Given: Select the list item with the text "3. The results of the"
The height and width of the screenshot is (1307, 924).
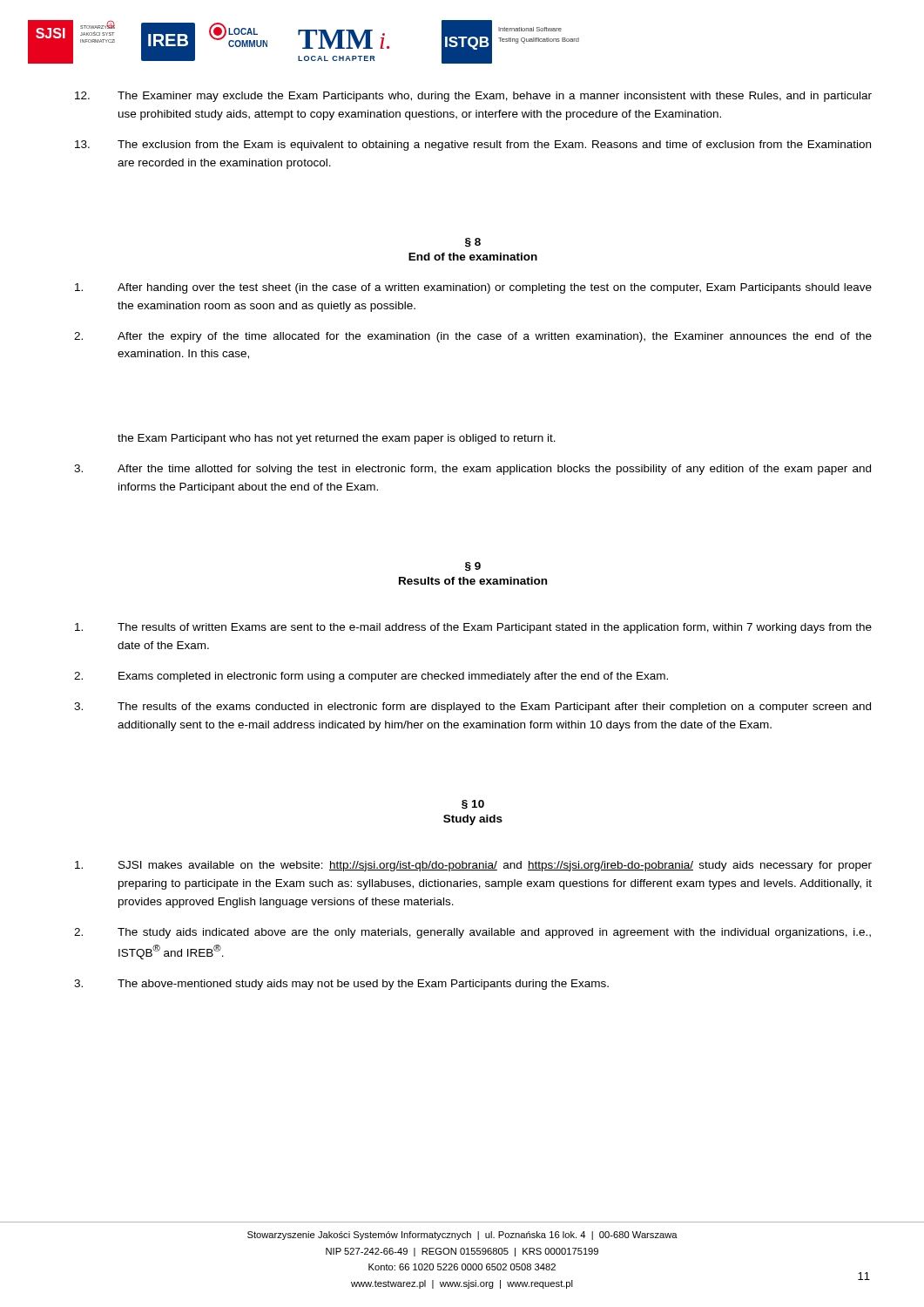Looking at the screenshot, I should pyautogui.click(x=473, y=716).
